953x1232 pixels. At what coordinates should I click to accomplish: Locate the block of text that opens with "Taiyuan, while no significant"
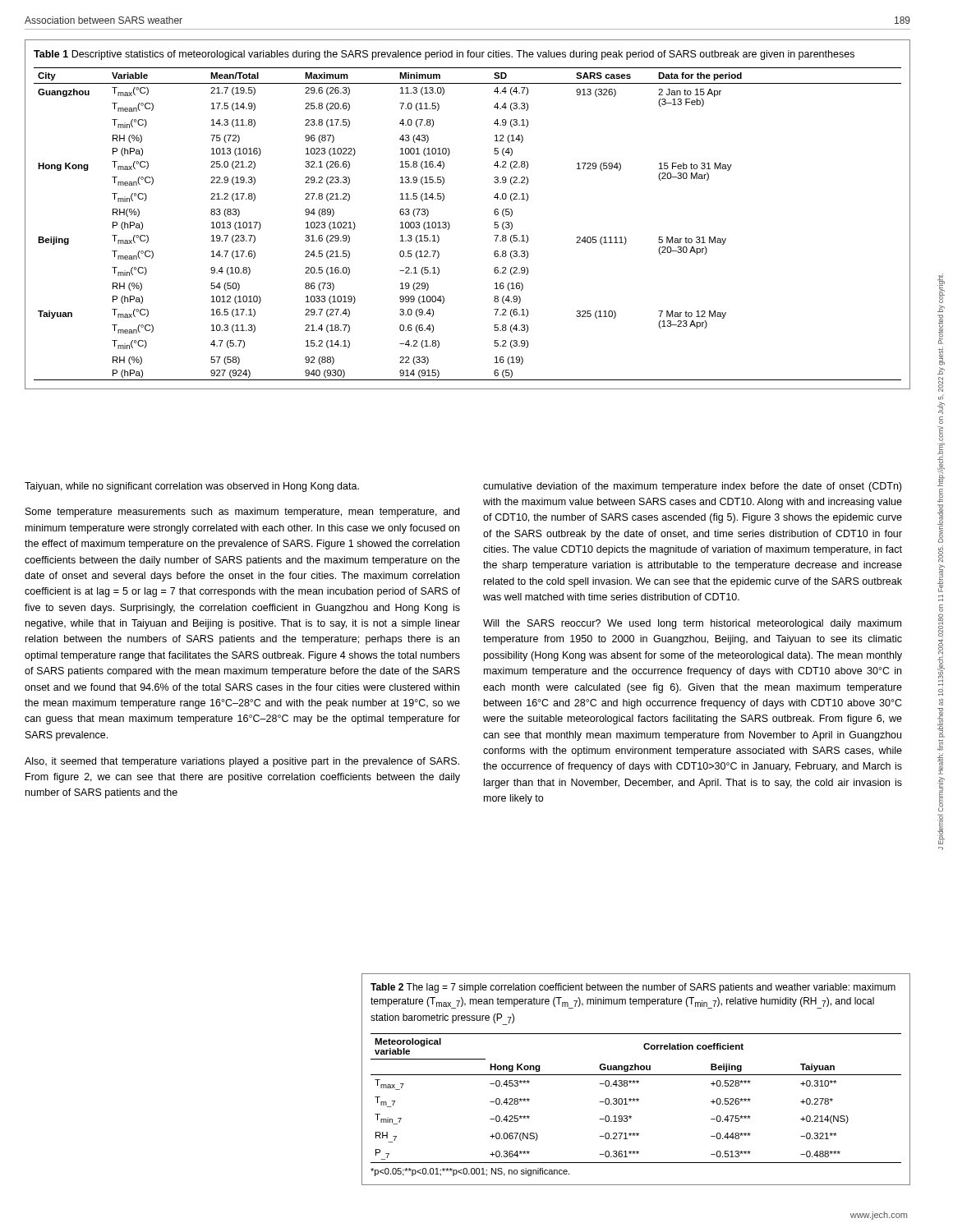242,640
